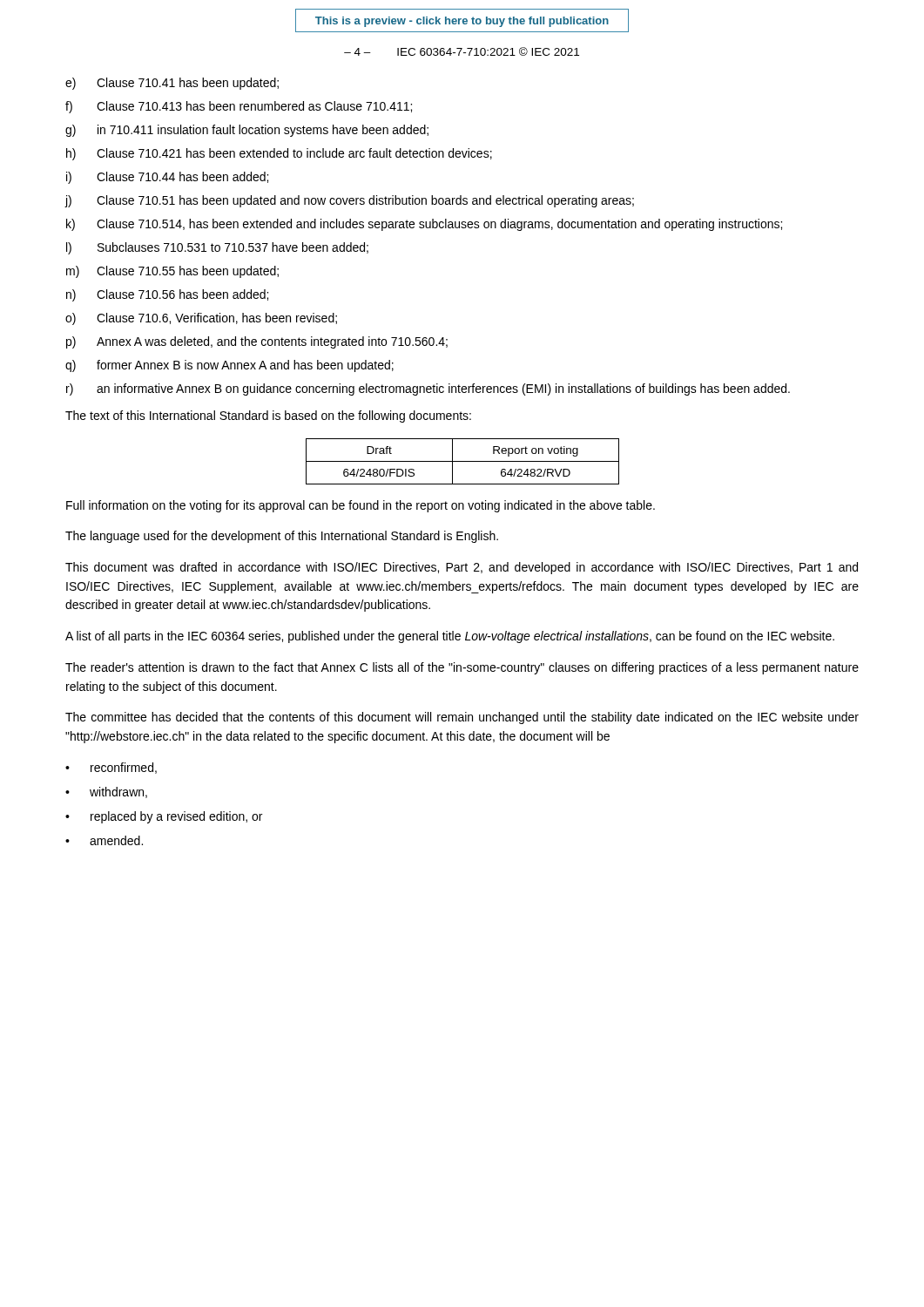Select the element starting "• replaced by a revised"

[164, 816]
